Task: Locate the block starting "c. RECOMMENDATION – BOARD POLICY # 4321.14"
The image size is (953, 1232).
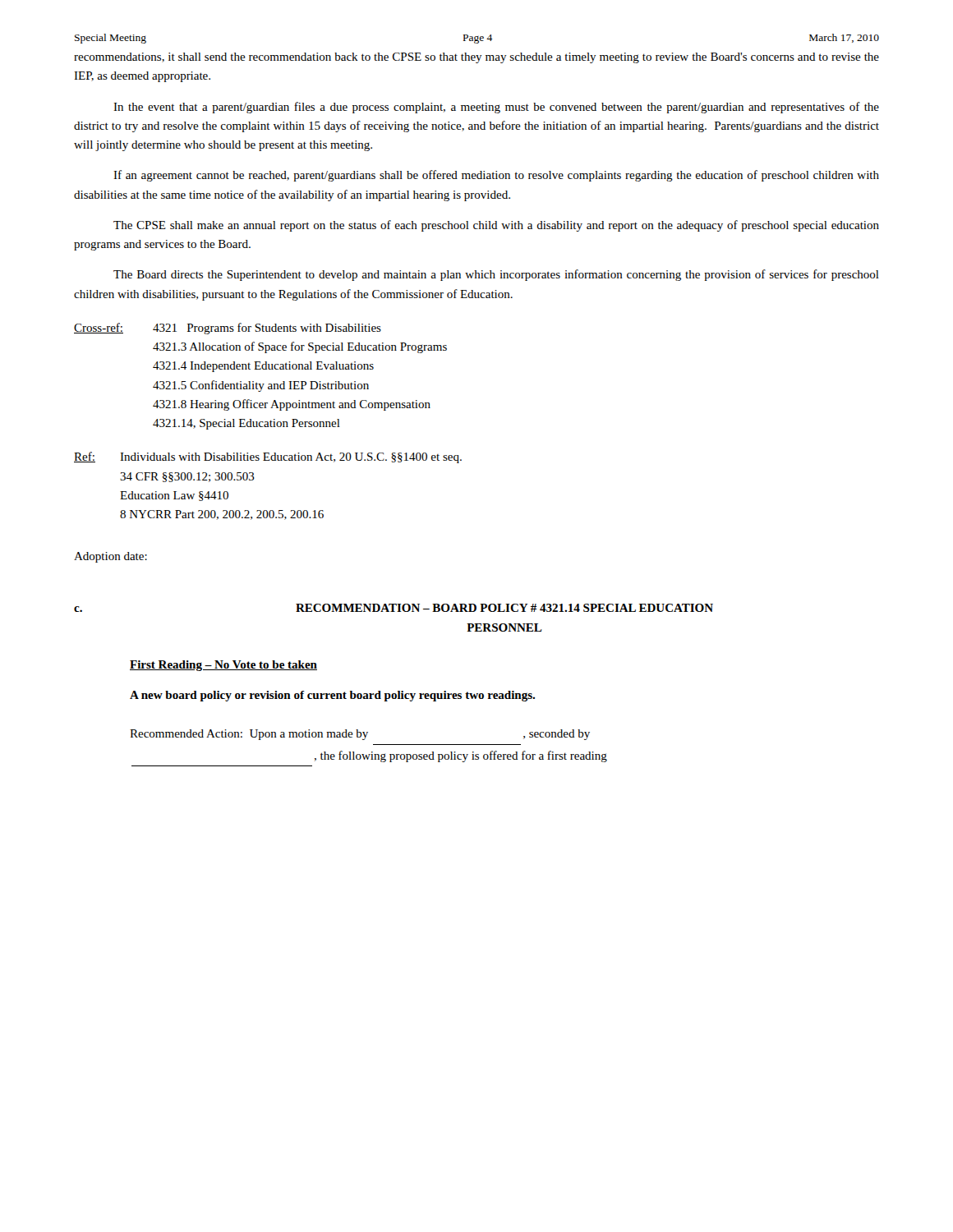Action: [476, 626]
